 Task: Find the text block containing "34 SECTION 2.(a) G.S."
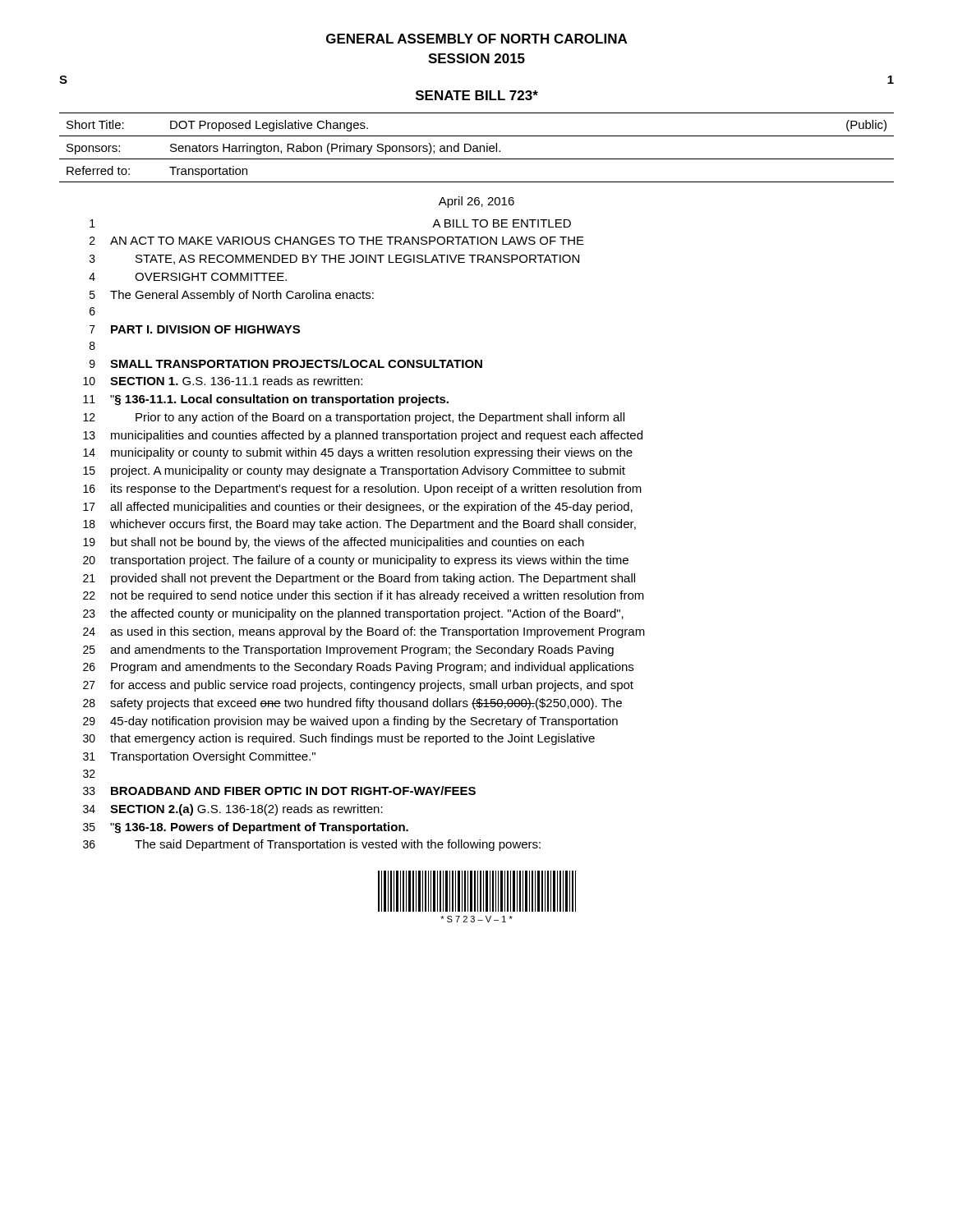(x=233, y=810)
